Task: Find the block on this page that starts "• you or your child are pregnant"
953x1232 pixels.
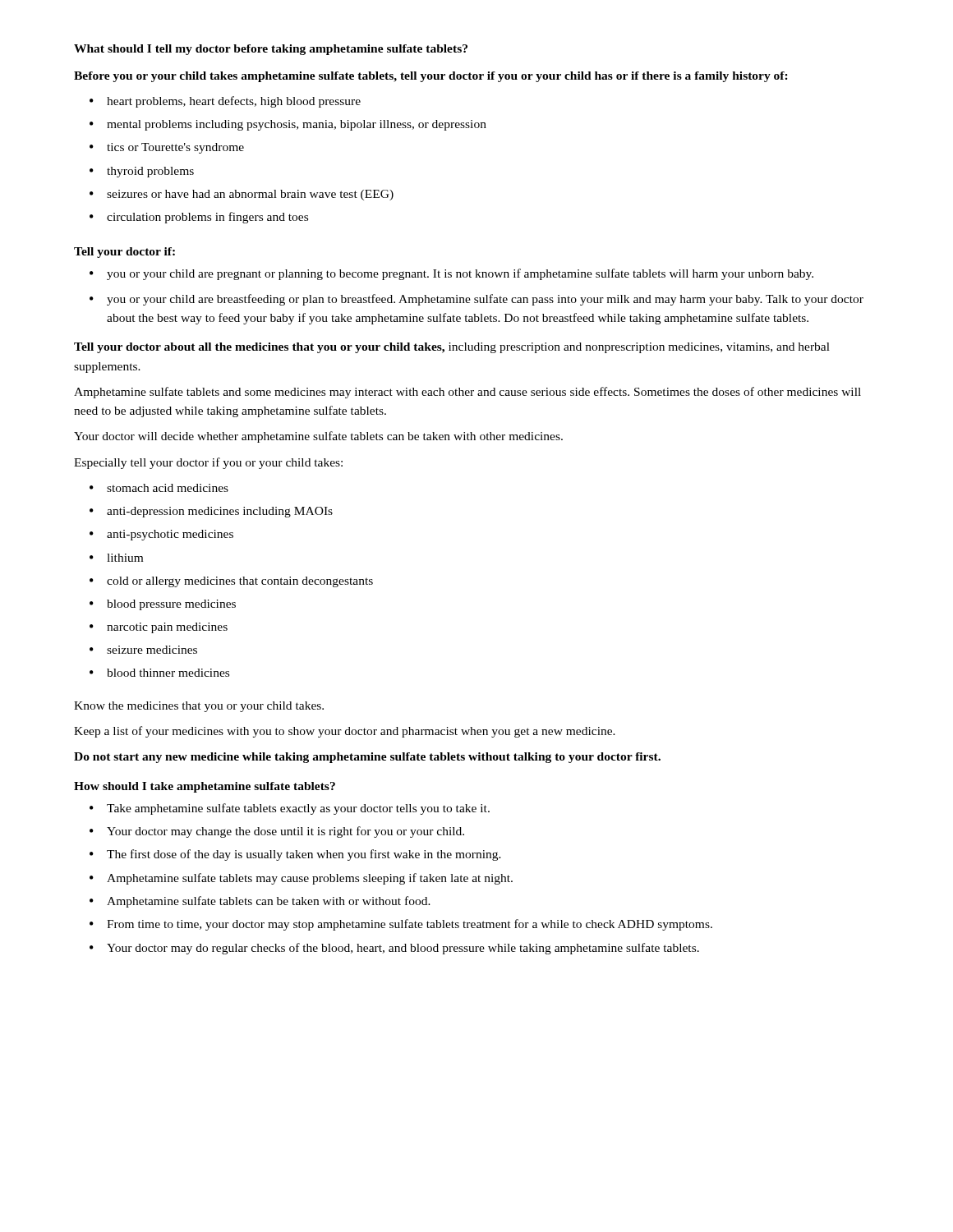Action: pyautogui.click(x=484, y=274)
